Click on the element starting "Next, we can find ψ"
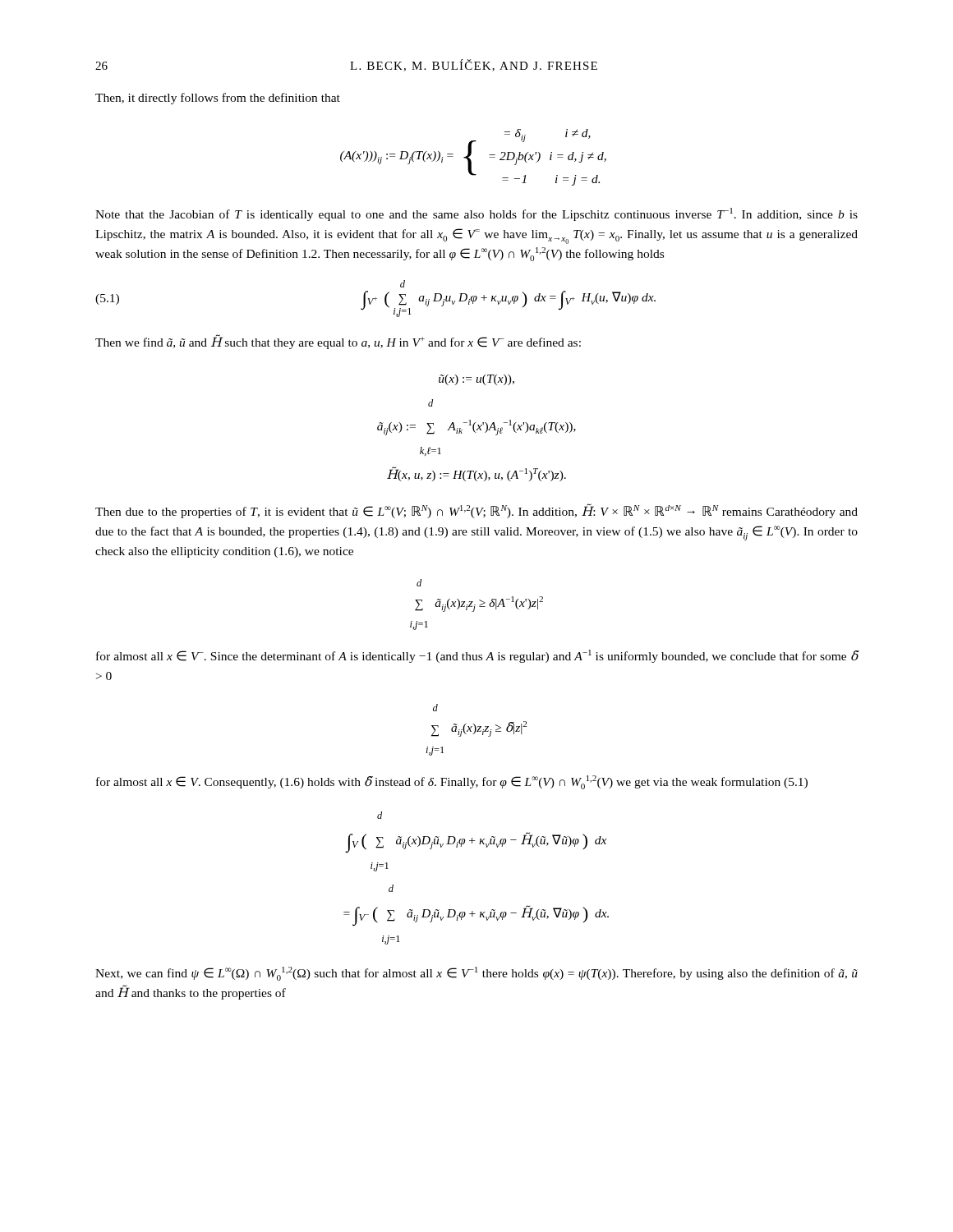953x1232 pixels. click(476, 983)
